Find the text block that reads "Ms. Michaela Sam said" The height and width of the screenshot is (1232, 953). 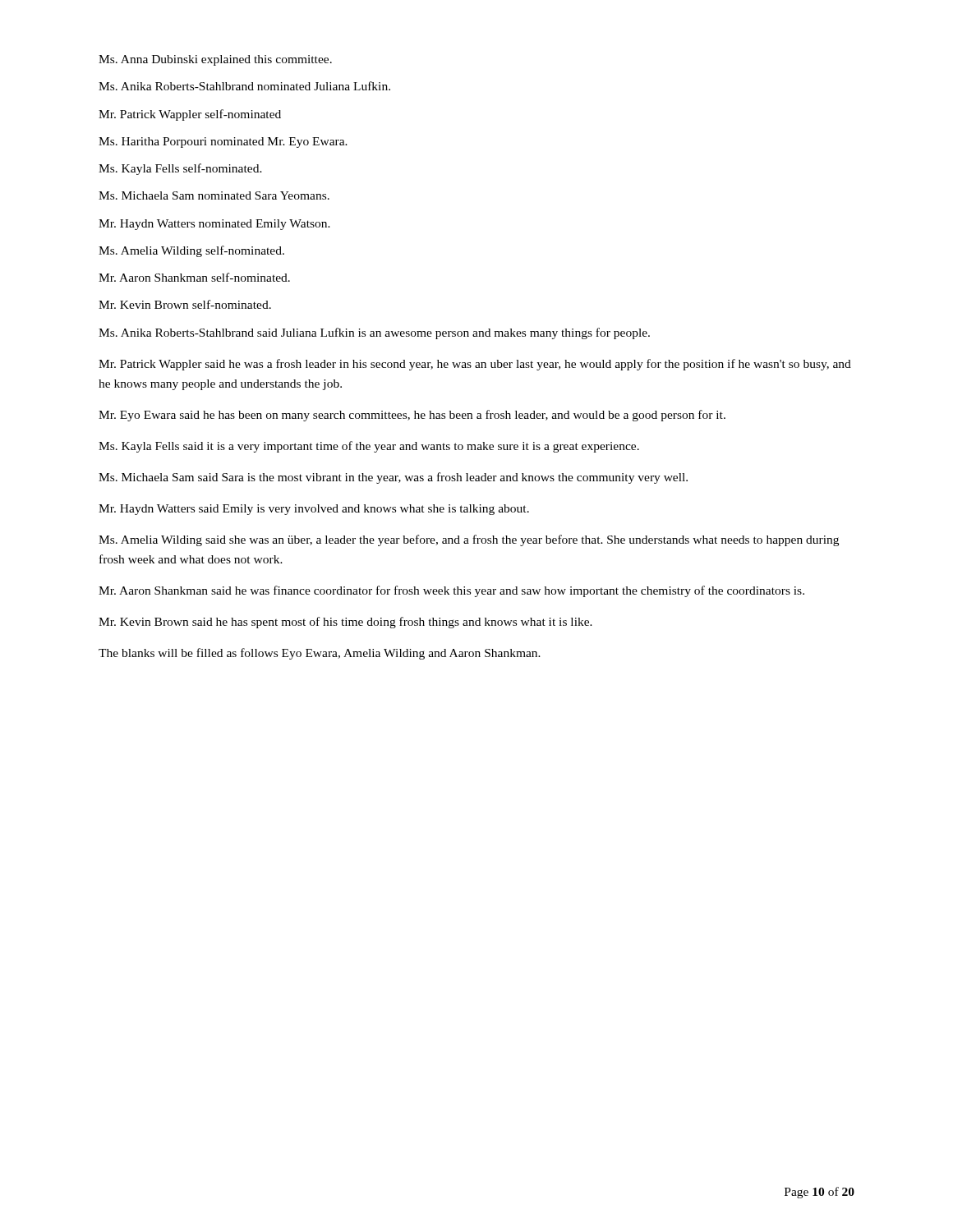394,476
